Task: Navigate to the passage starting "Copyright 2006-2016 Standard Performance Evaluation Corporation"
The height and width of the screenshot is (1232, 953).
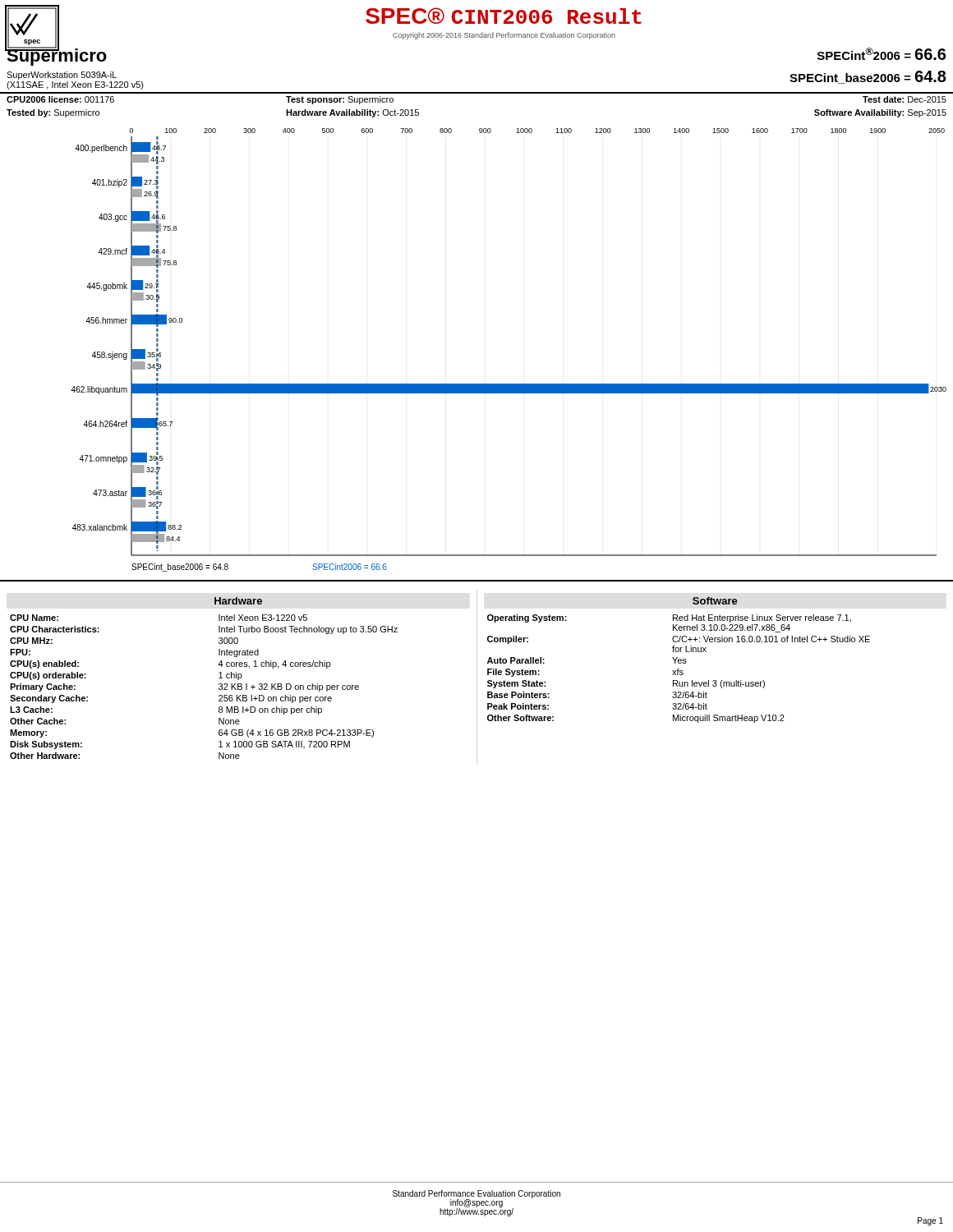Action: [x=504, y=35]
